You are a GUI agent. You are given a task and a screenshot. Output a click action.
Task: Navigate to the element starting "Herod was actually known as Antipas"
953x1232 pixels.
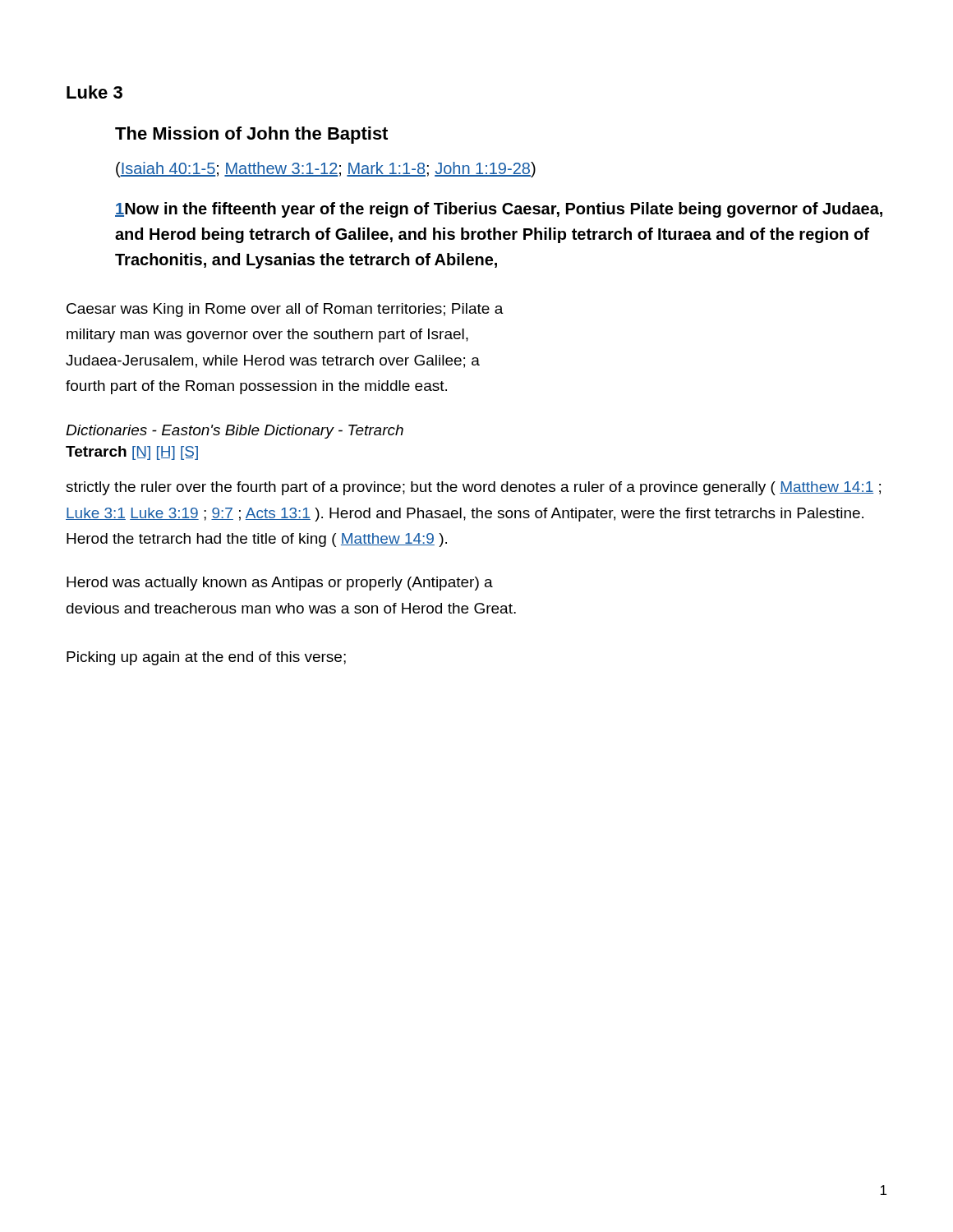pos(291,595)
